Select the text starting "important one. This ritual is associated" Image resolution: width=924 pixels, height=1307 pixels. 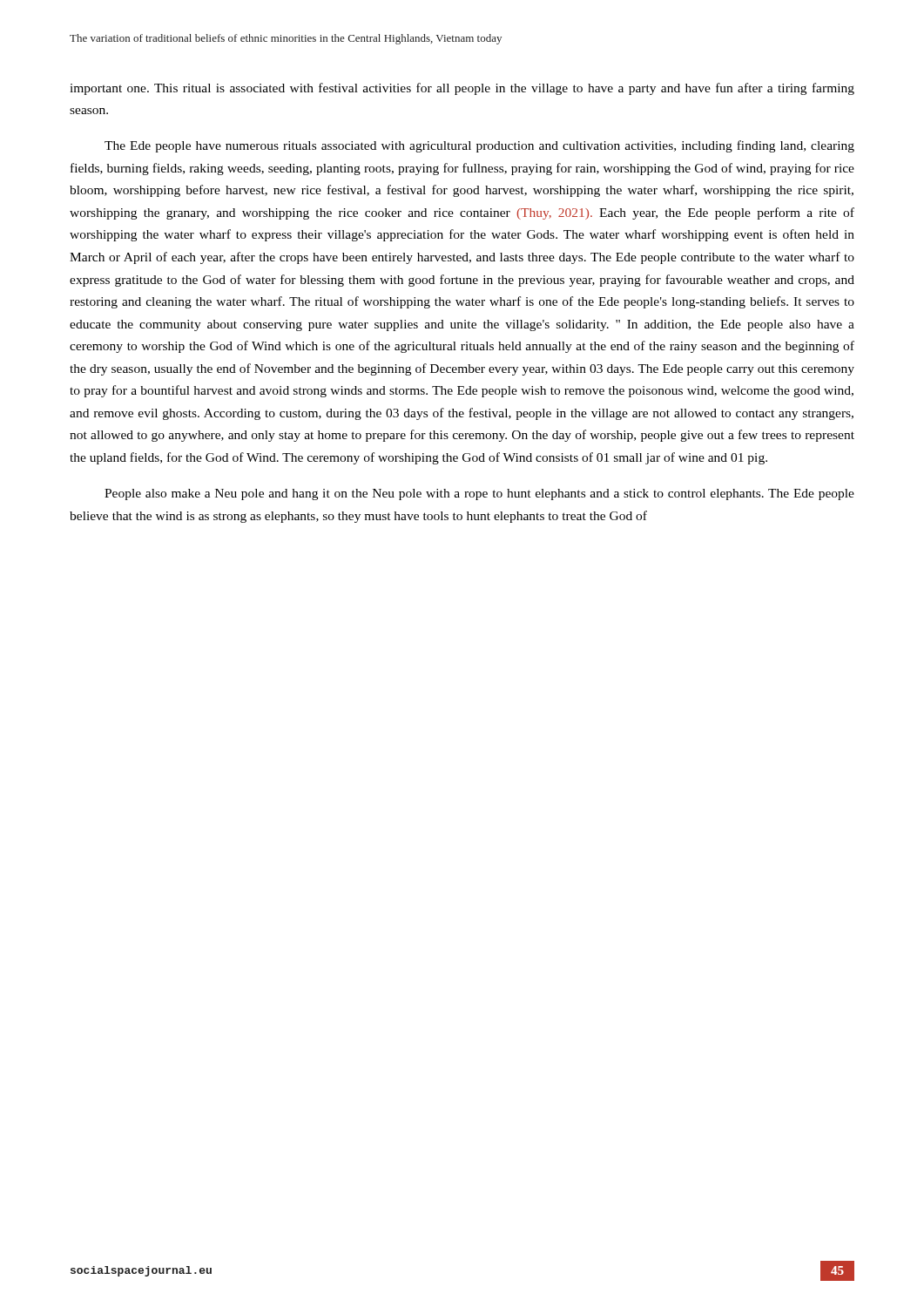[462, 301]
